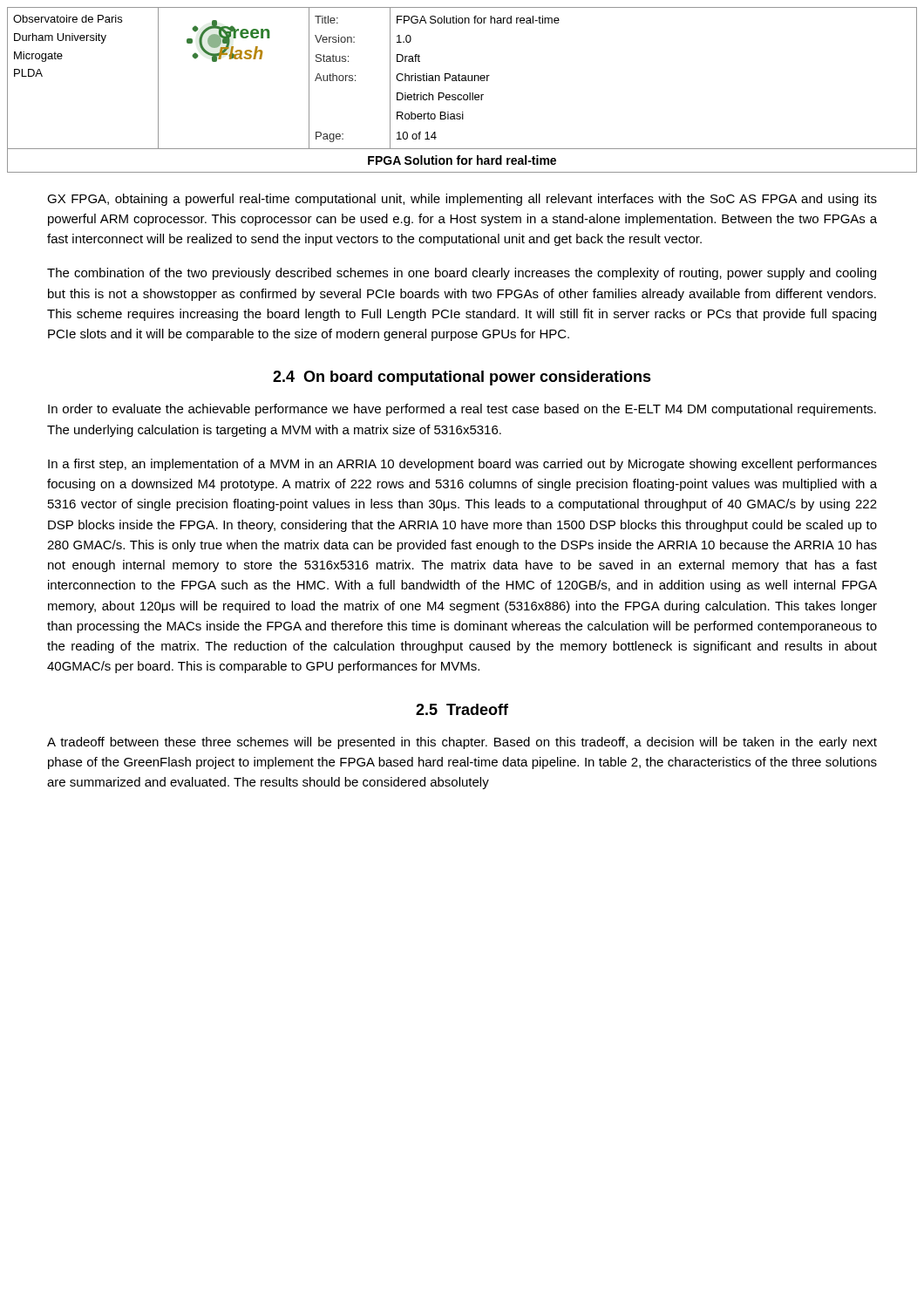Screen dimensions: 1308x924
Task: Point to the text block starting "GX FPGA, obtaining a powerful real-time"
Action: (462, 218)
